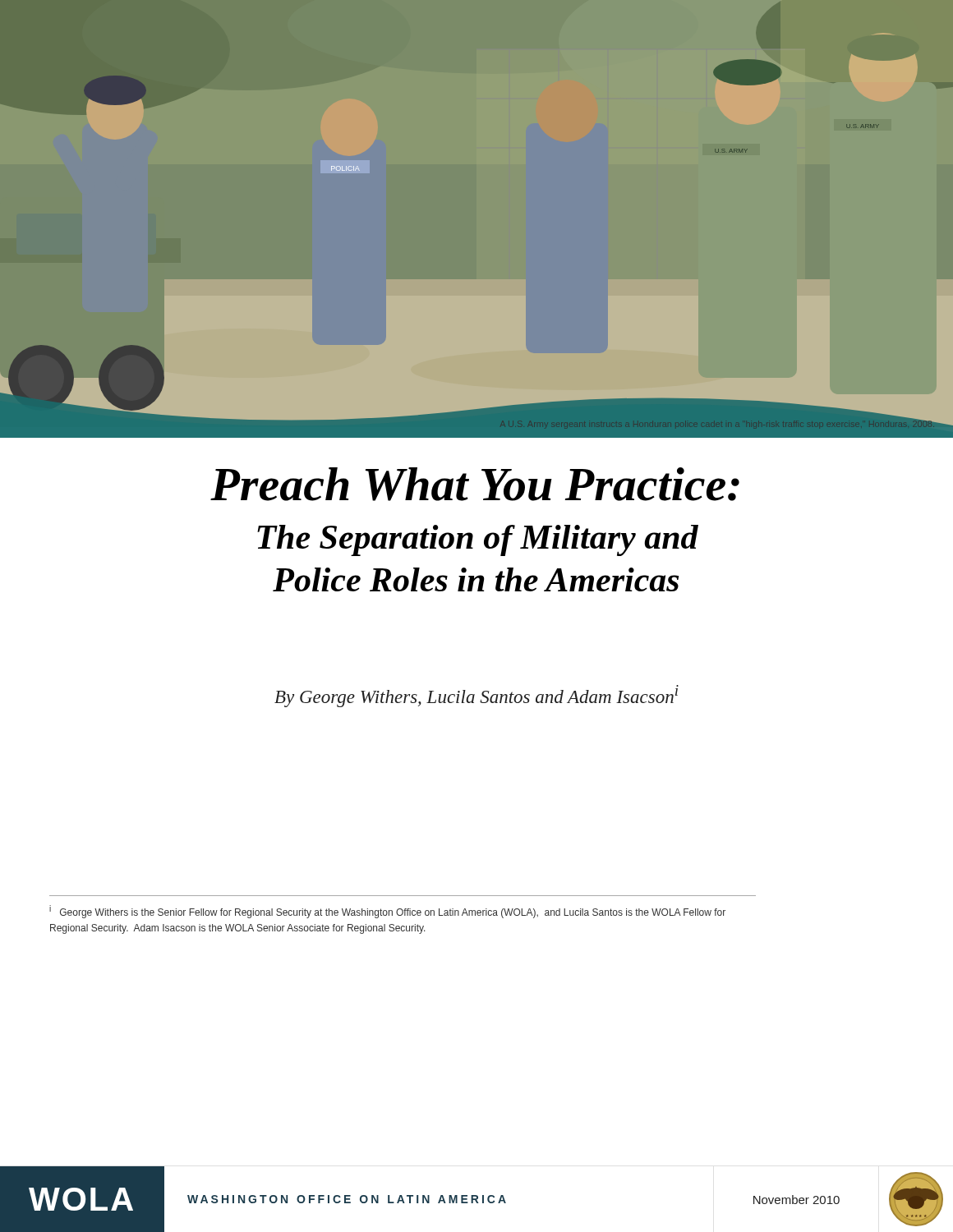Click on the photo
The height and width of the screenshot is (1232, 953).
476,214
